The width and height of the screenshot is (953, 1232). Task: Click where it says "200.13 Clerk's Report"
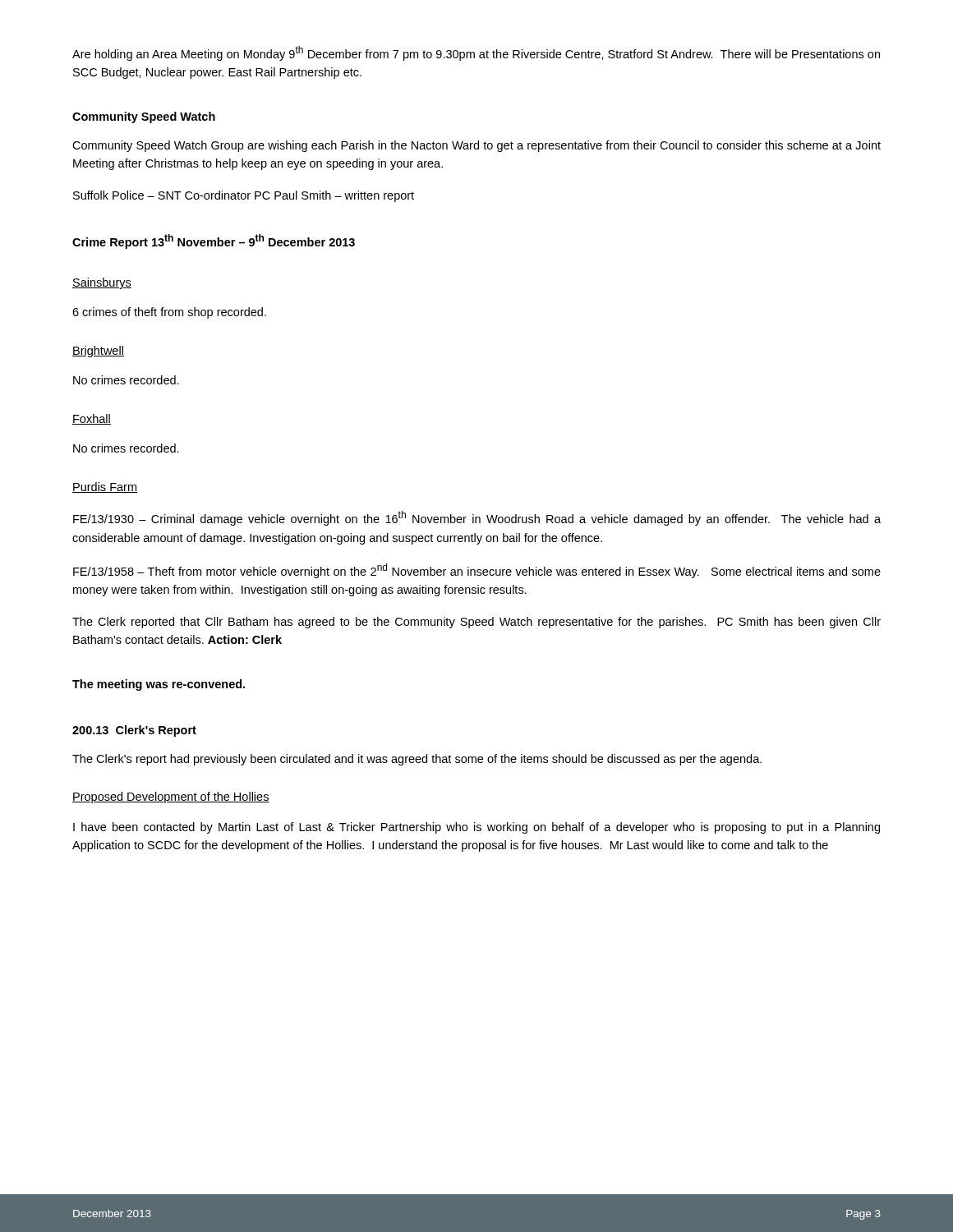coord(134,730)
